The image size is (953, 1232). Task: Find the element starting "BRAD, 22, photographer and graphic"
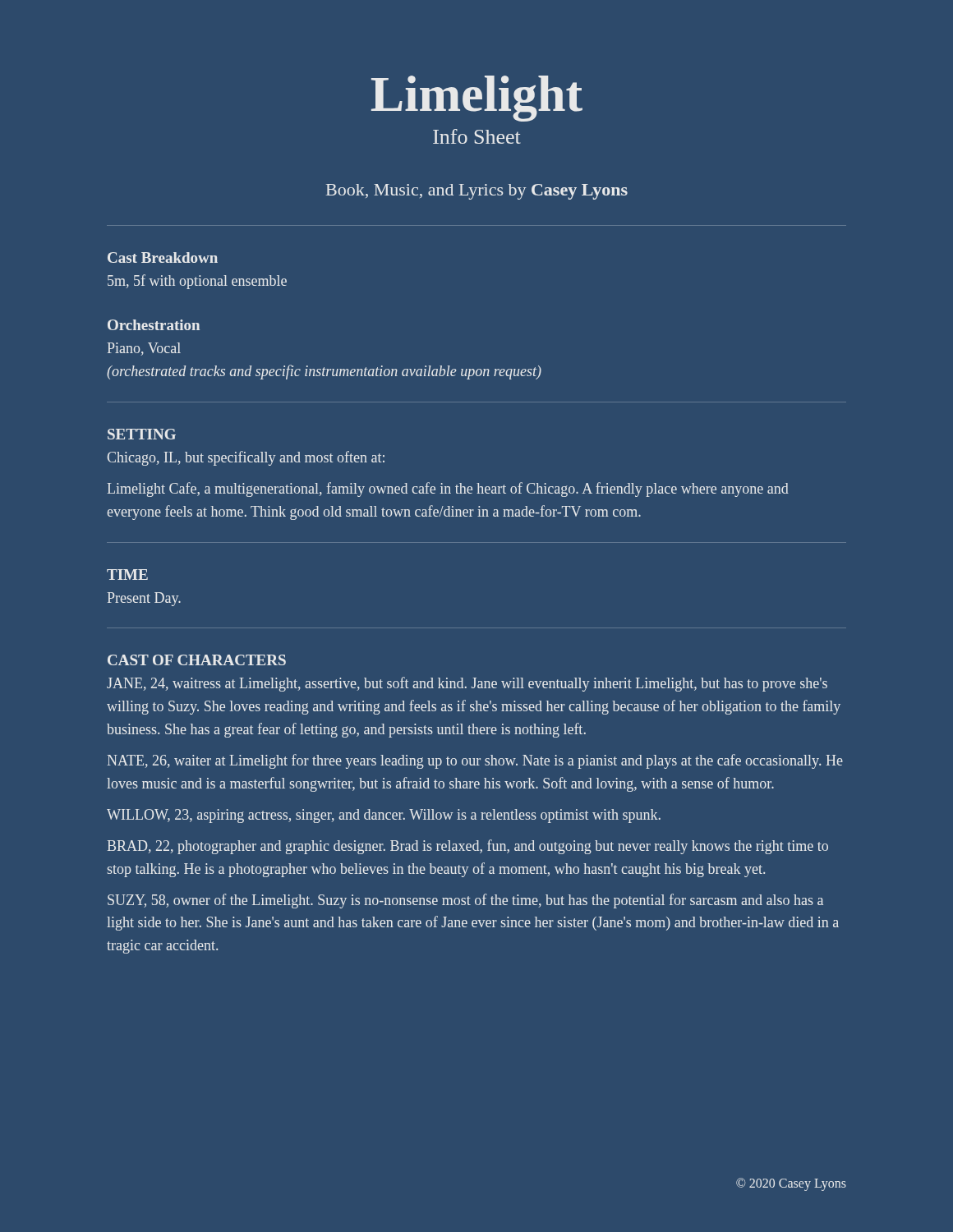tap(468, 857)
